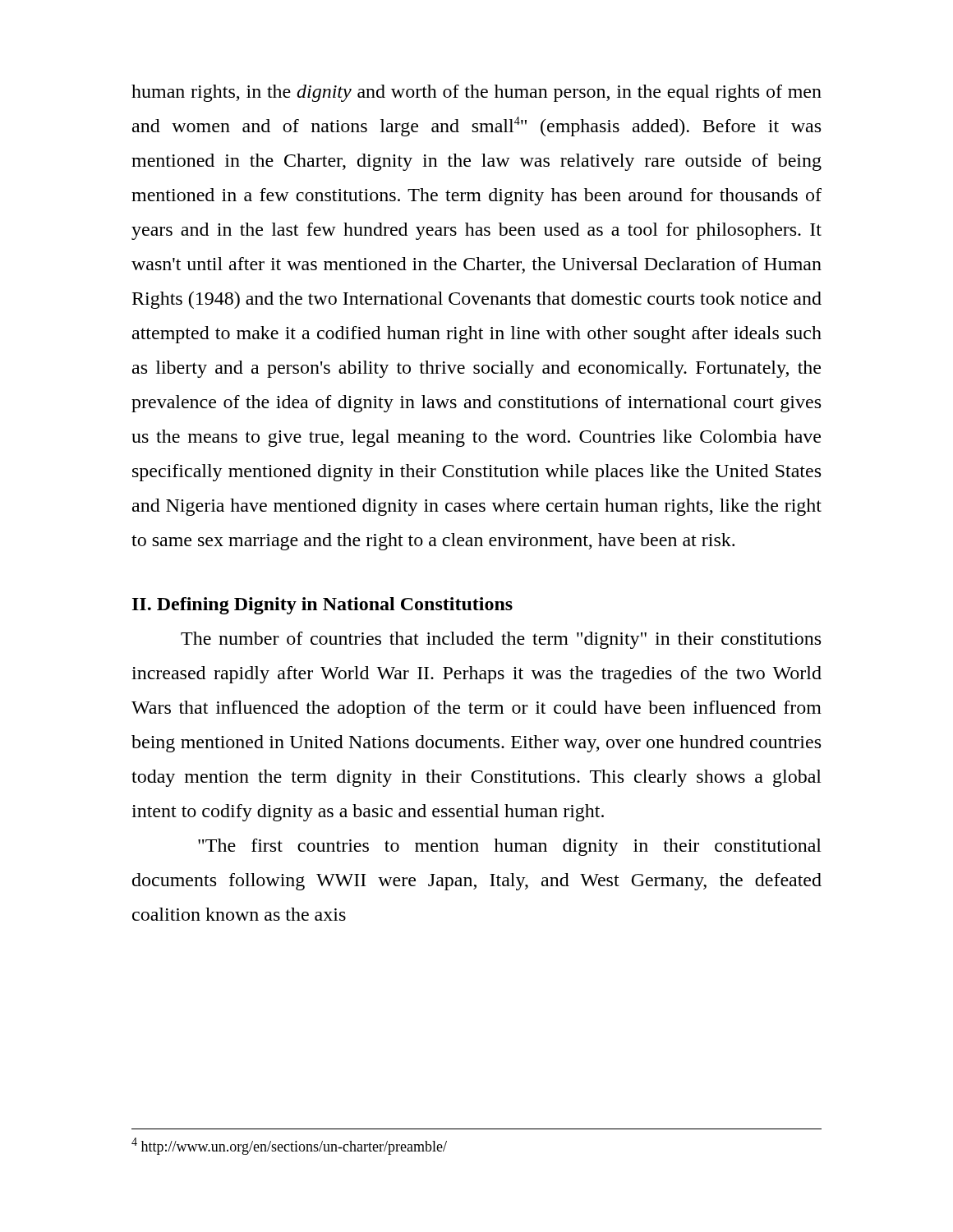
Task: Select the passage starting "II. Defining Dignity in National Constitutions"
Action: 476,604
